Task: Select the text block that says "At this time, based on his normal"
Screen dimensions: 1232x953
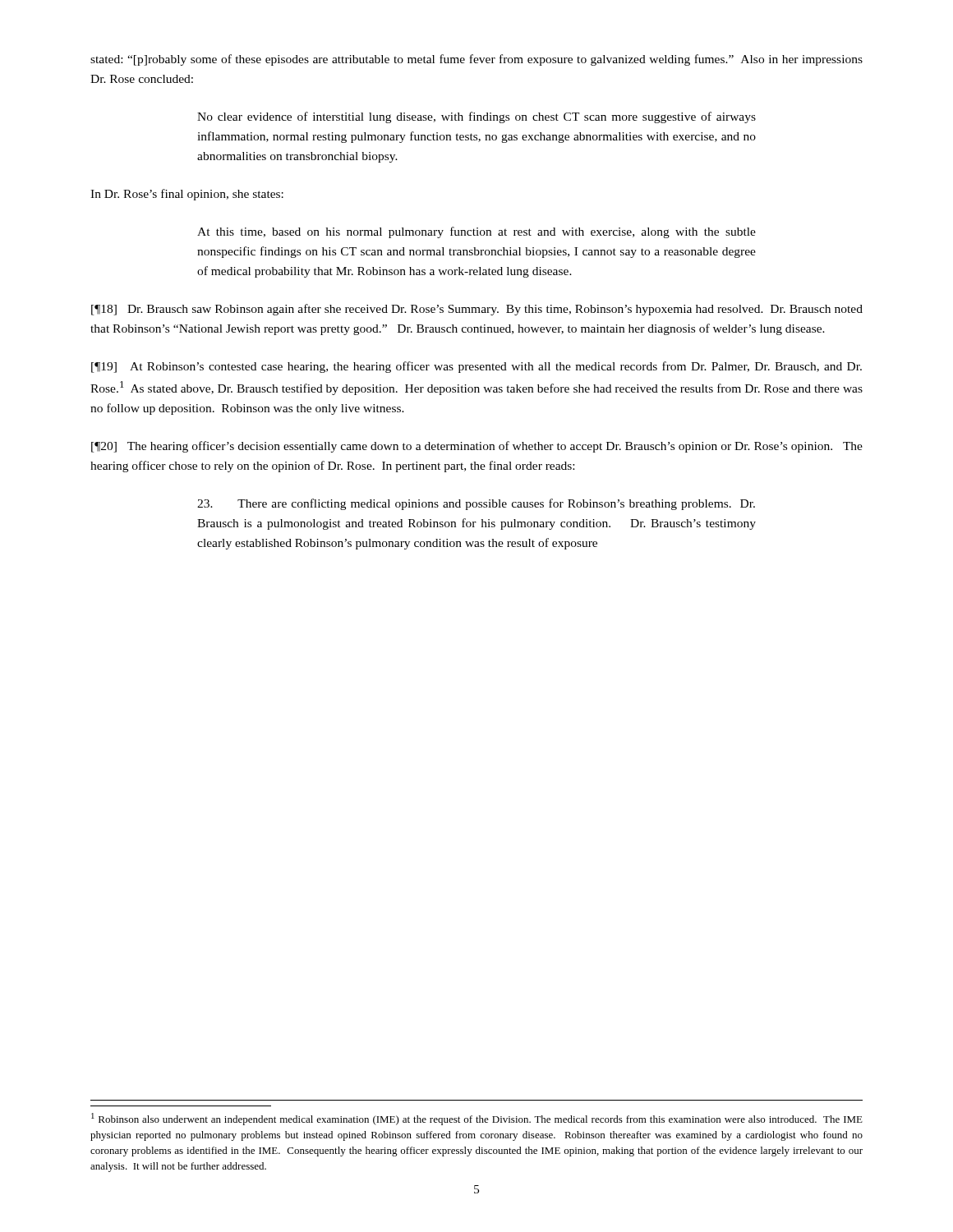Action: (x=476, y=251)
